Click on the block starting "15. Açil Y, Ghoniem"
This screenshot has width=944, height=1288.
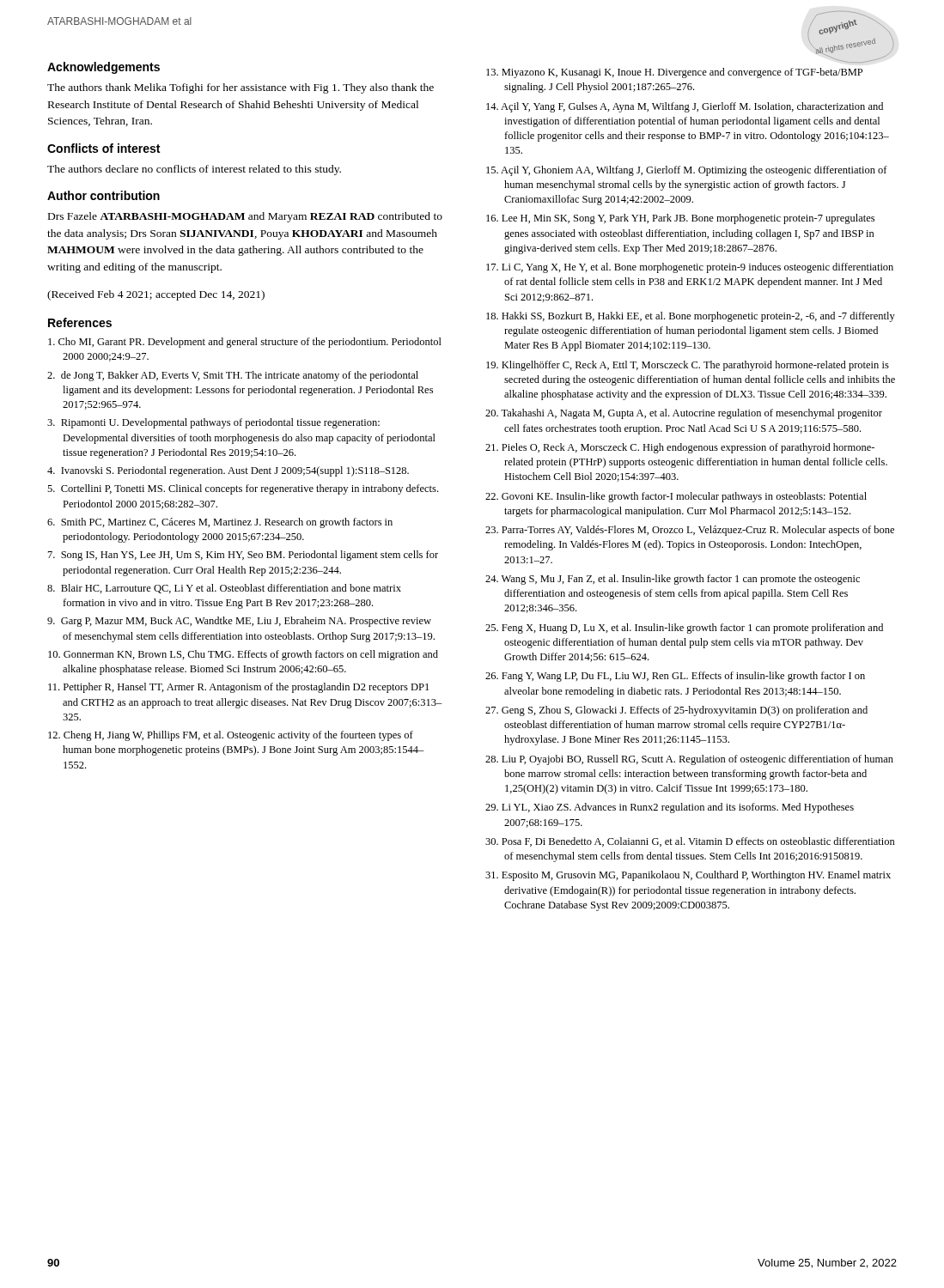(x=686, y=184)
